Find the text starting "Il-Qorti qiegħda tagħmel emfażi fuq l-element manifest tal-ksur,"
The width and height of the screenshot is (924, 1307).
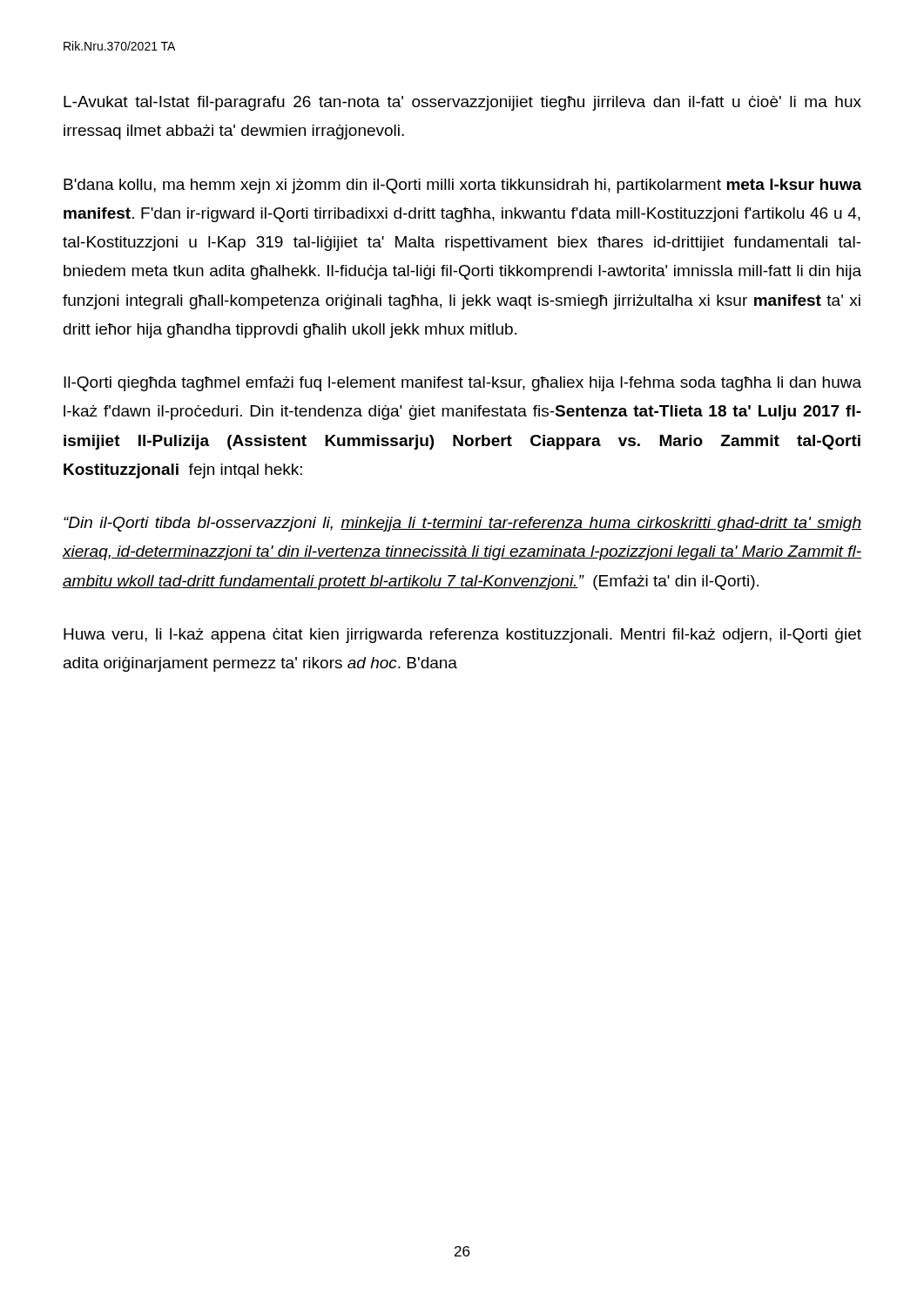tap(462, 425)
